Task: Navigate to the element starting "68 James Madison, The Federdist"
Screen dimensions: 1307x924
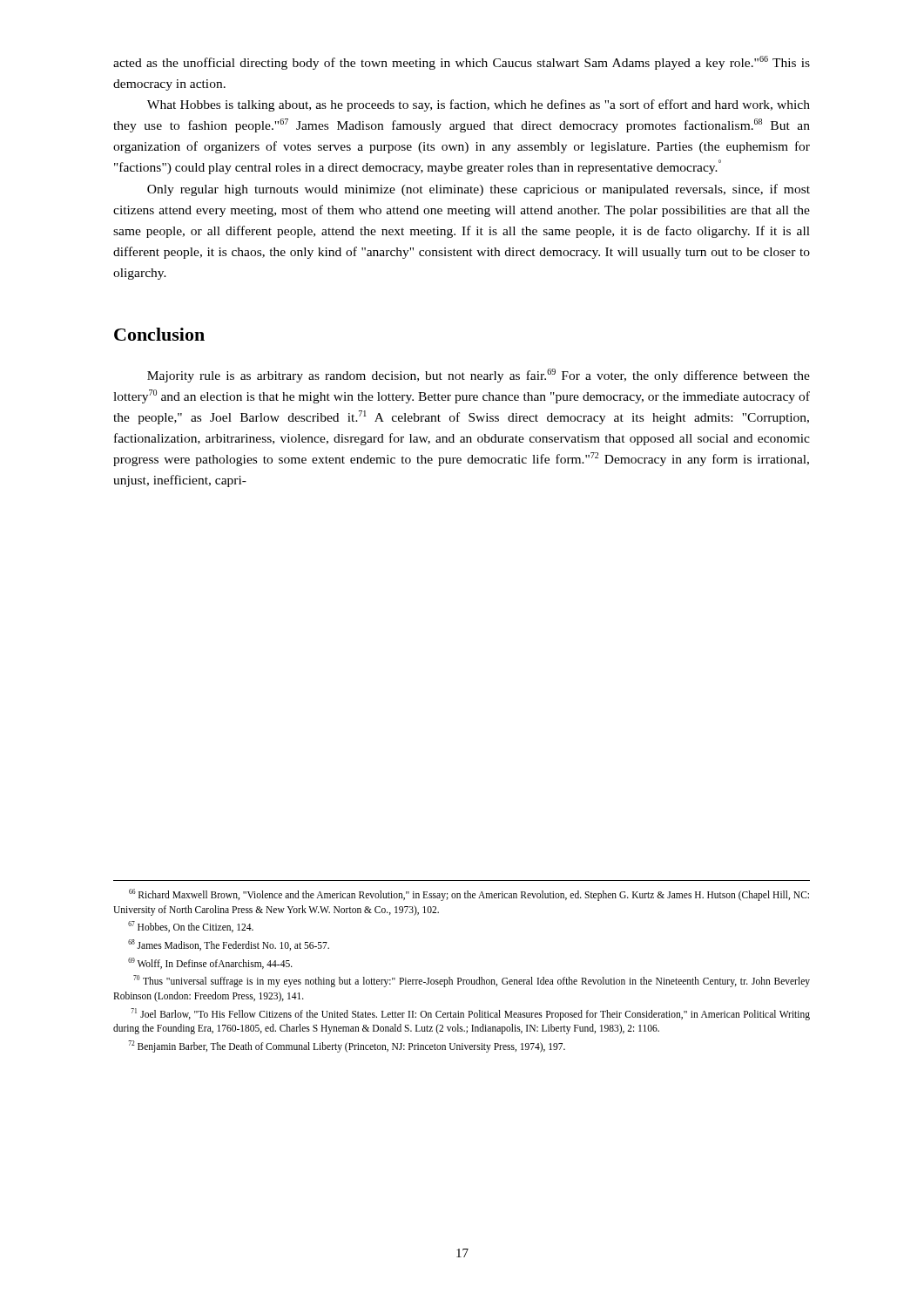Action: click(222, 945)
